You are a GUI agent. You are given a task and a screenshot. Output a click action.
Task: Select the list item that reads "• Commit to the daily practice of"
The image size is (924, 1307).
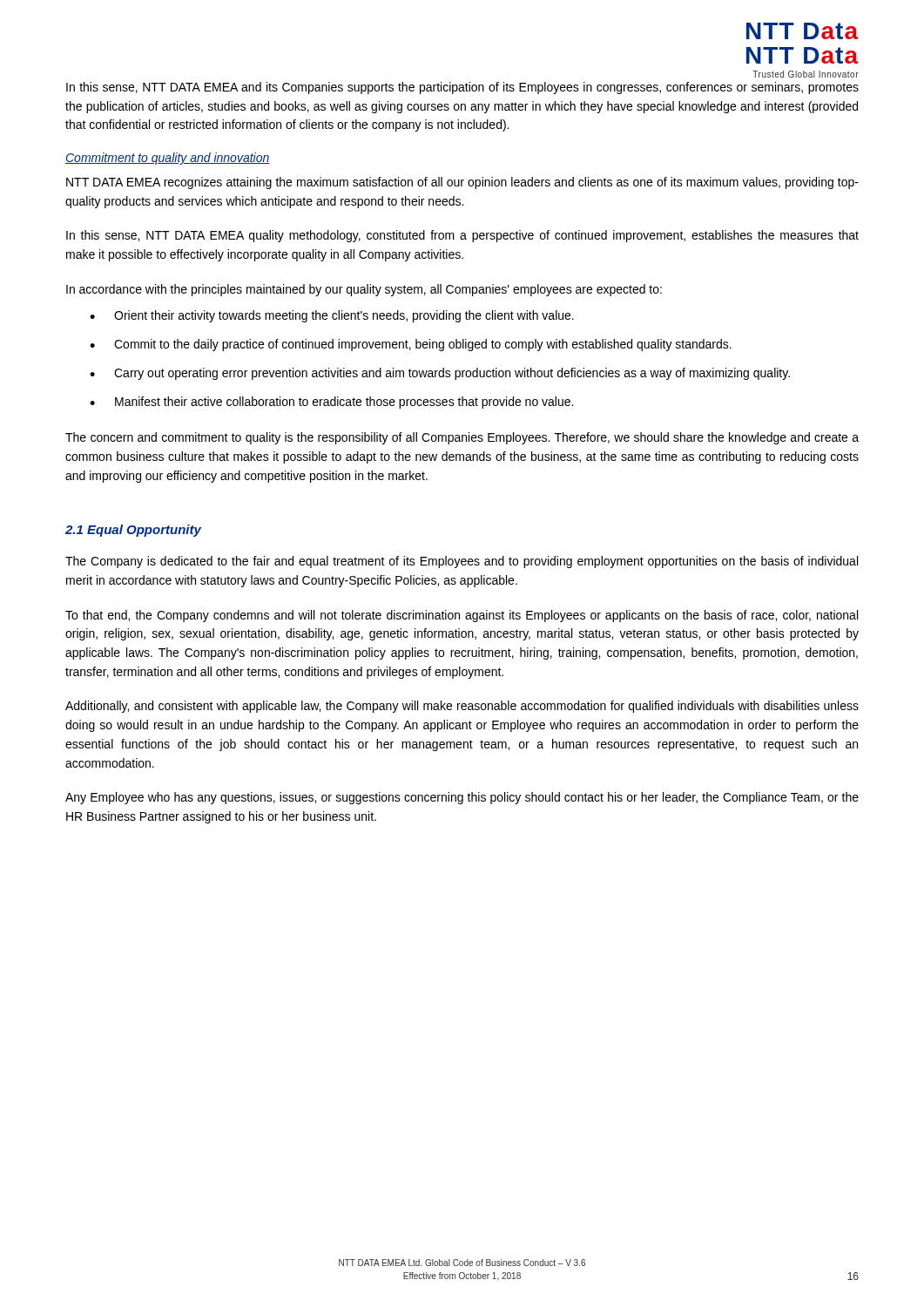474,346
